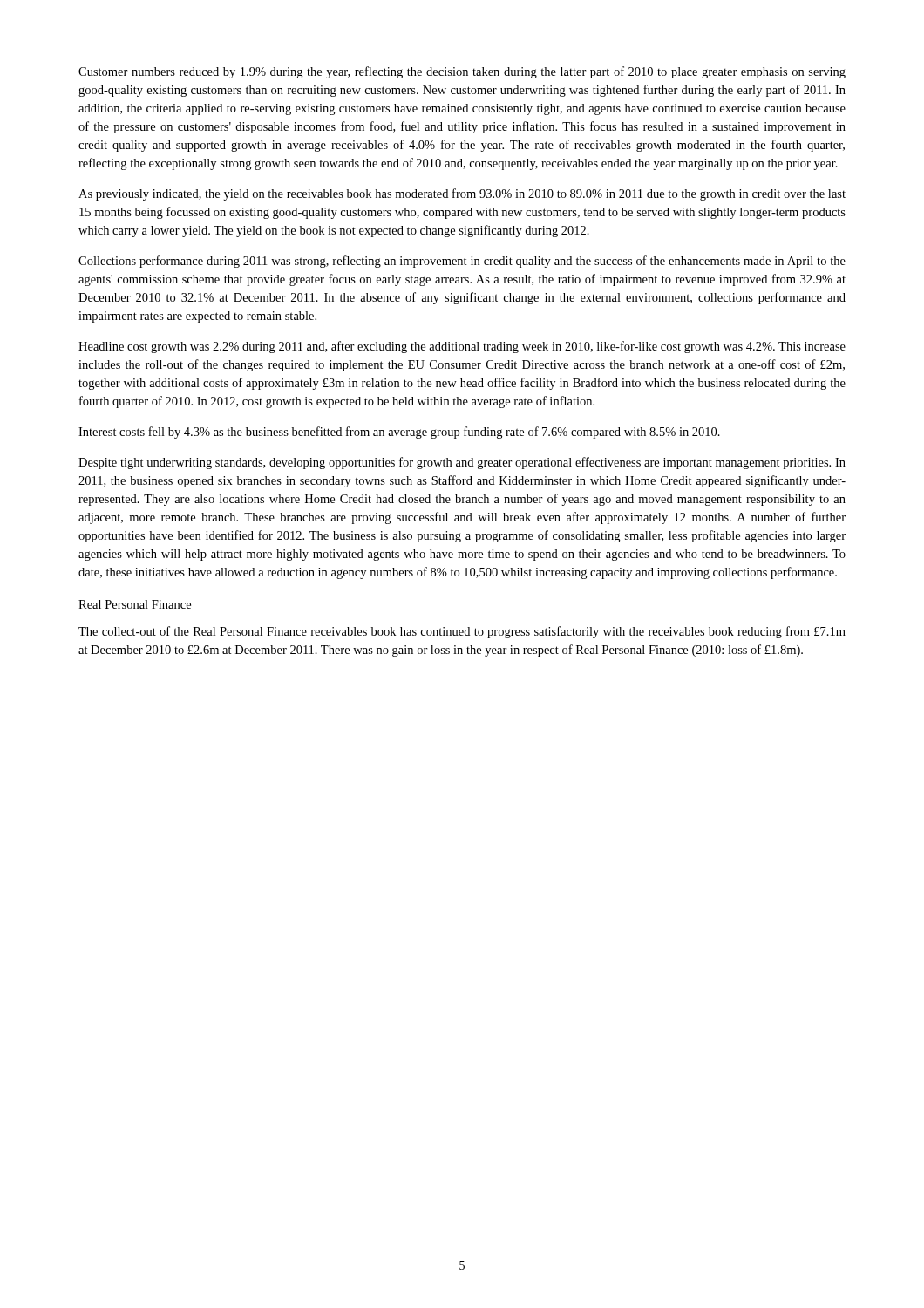This screenshot has height=1308, width=924.
Task: Locate the text block with the text "Collections performance during 2011 was strong, reflecting"
Action: coord(462,288)
